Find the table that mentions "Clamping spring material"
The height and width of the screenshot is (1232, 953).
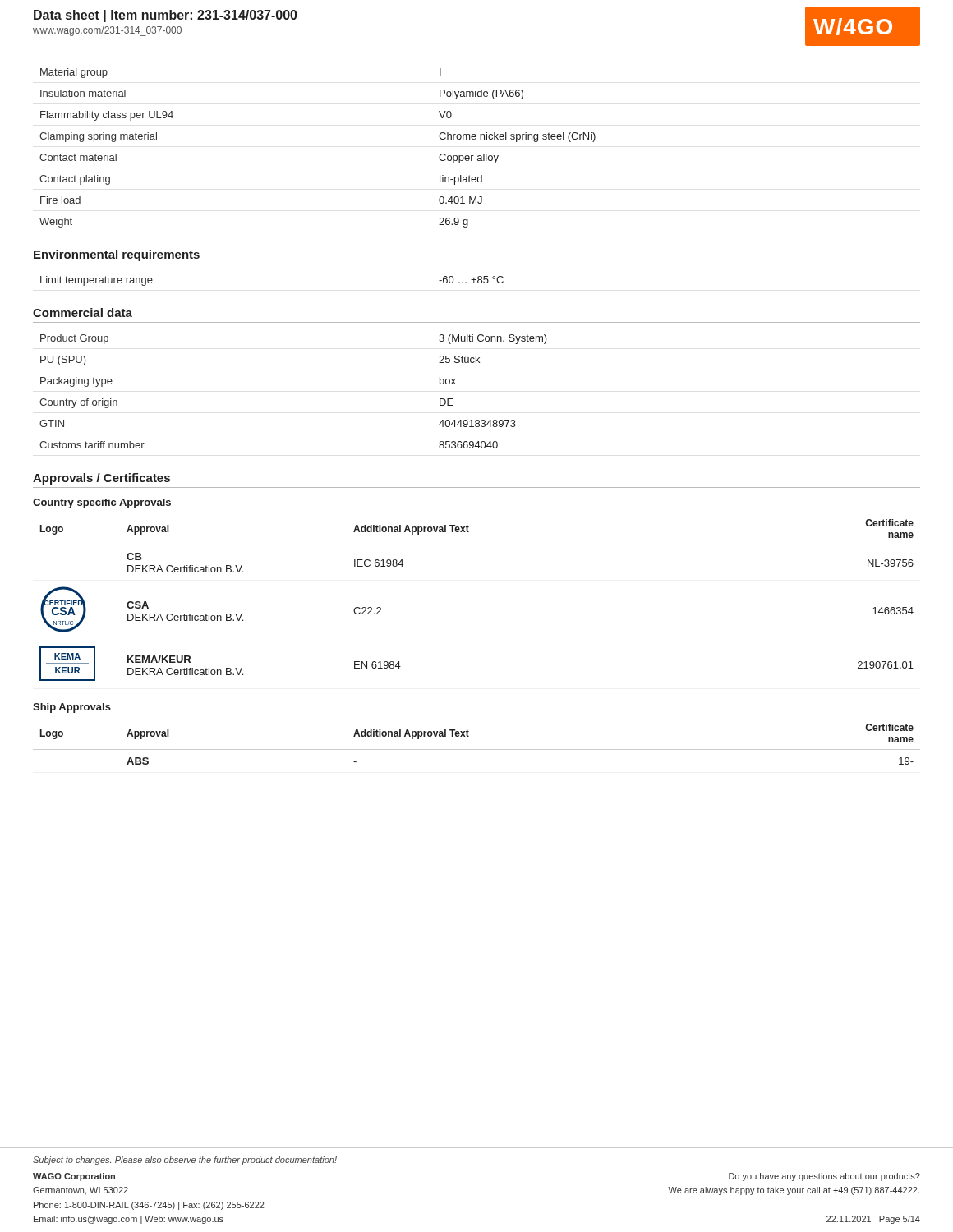coord(476,147)
